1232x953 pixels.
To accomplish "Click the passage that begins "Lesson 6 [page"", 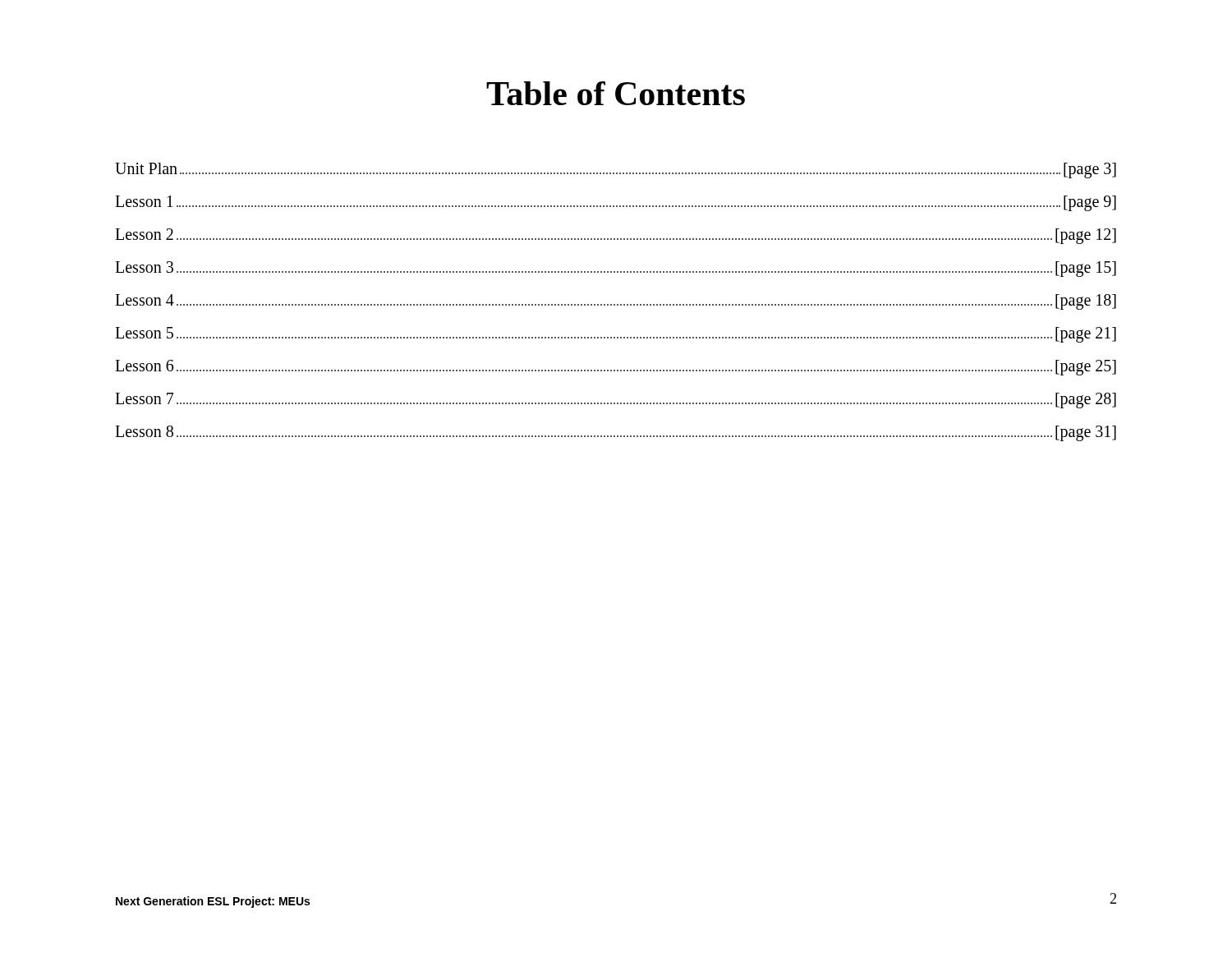I will click(616, 366).
